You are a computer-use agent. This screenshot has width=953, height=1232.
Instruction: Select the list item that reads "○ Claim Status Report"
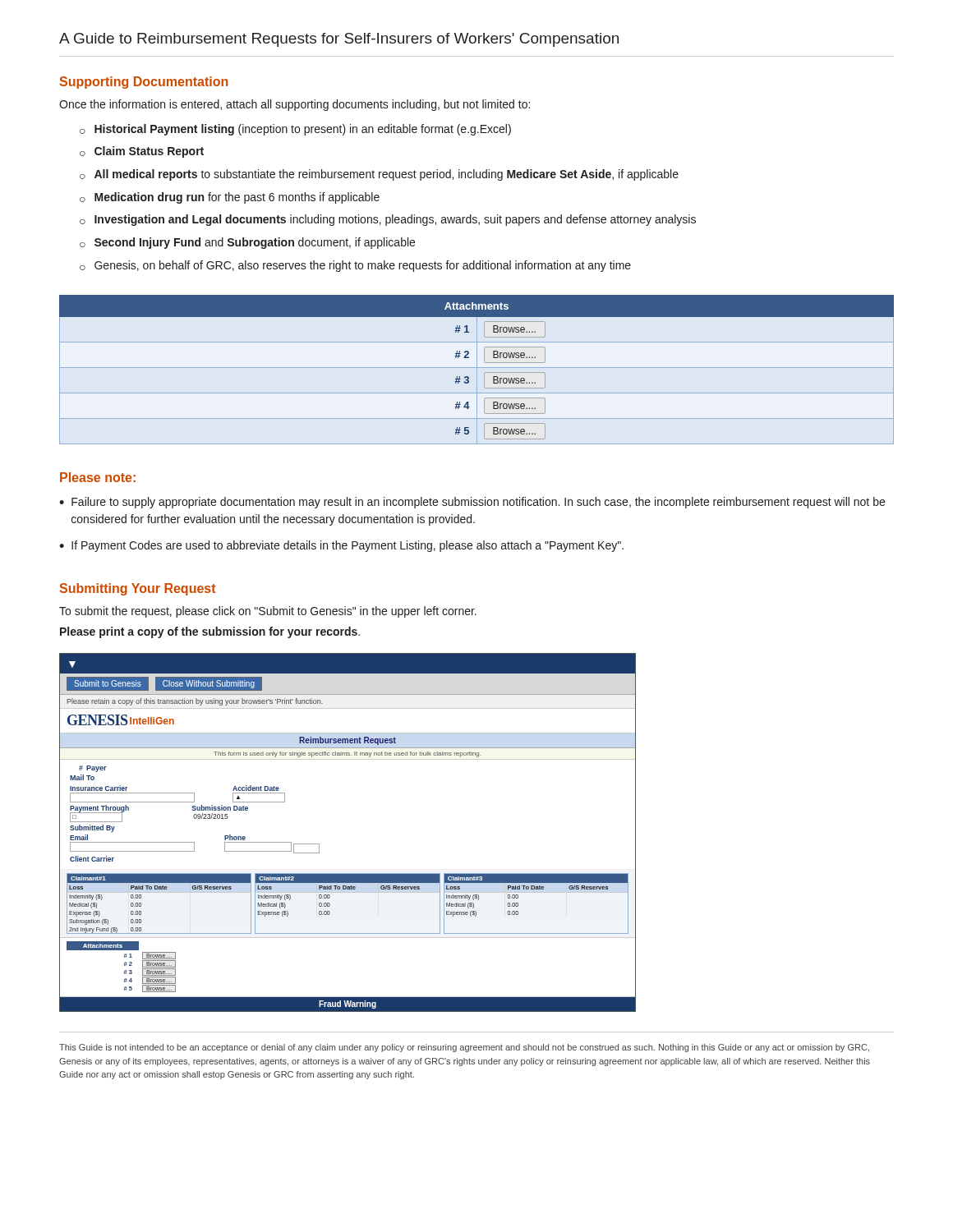141,153
